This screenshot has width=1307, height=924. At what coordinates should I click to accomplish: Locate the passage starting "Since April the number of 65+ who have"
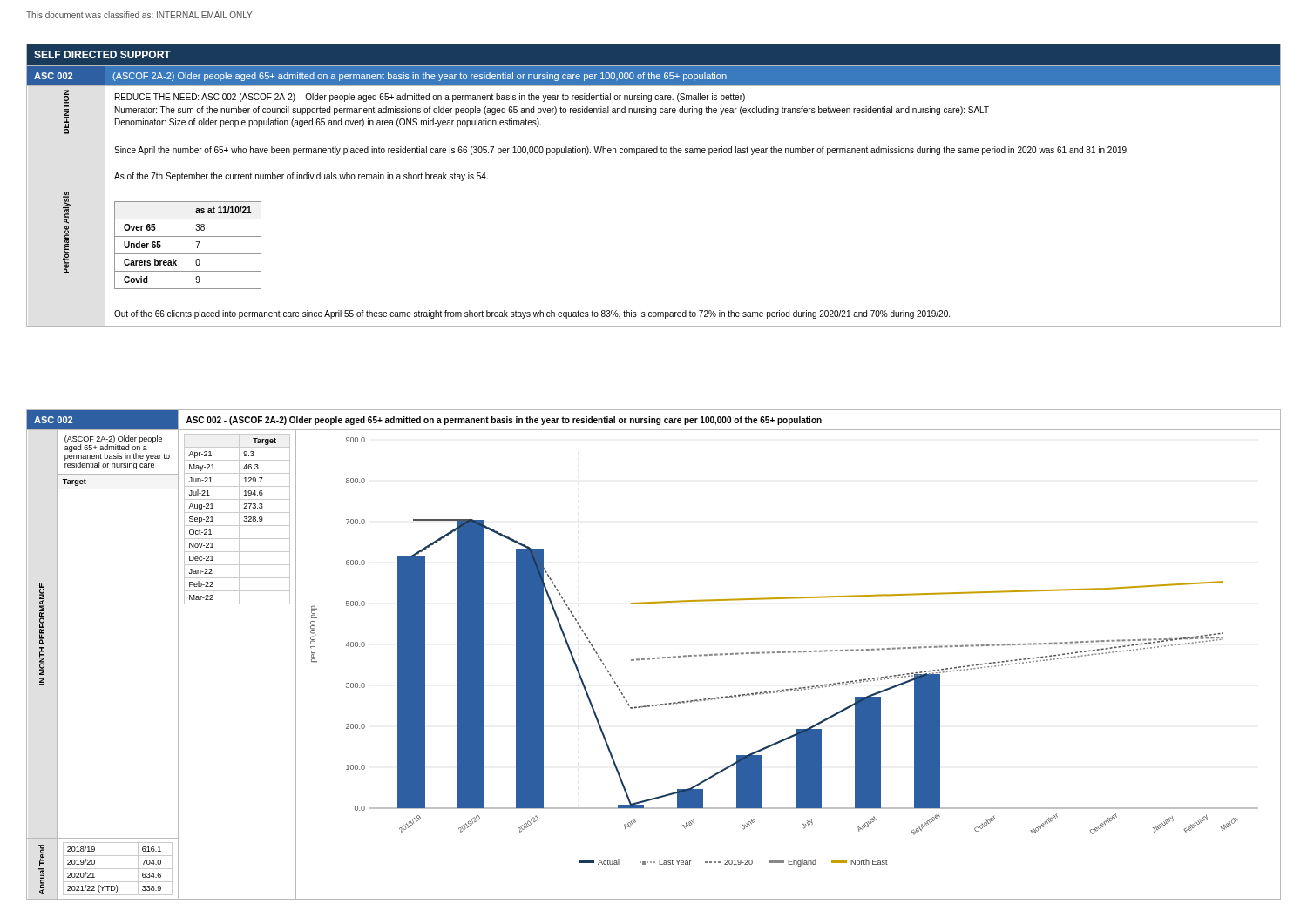(621, 151)
